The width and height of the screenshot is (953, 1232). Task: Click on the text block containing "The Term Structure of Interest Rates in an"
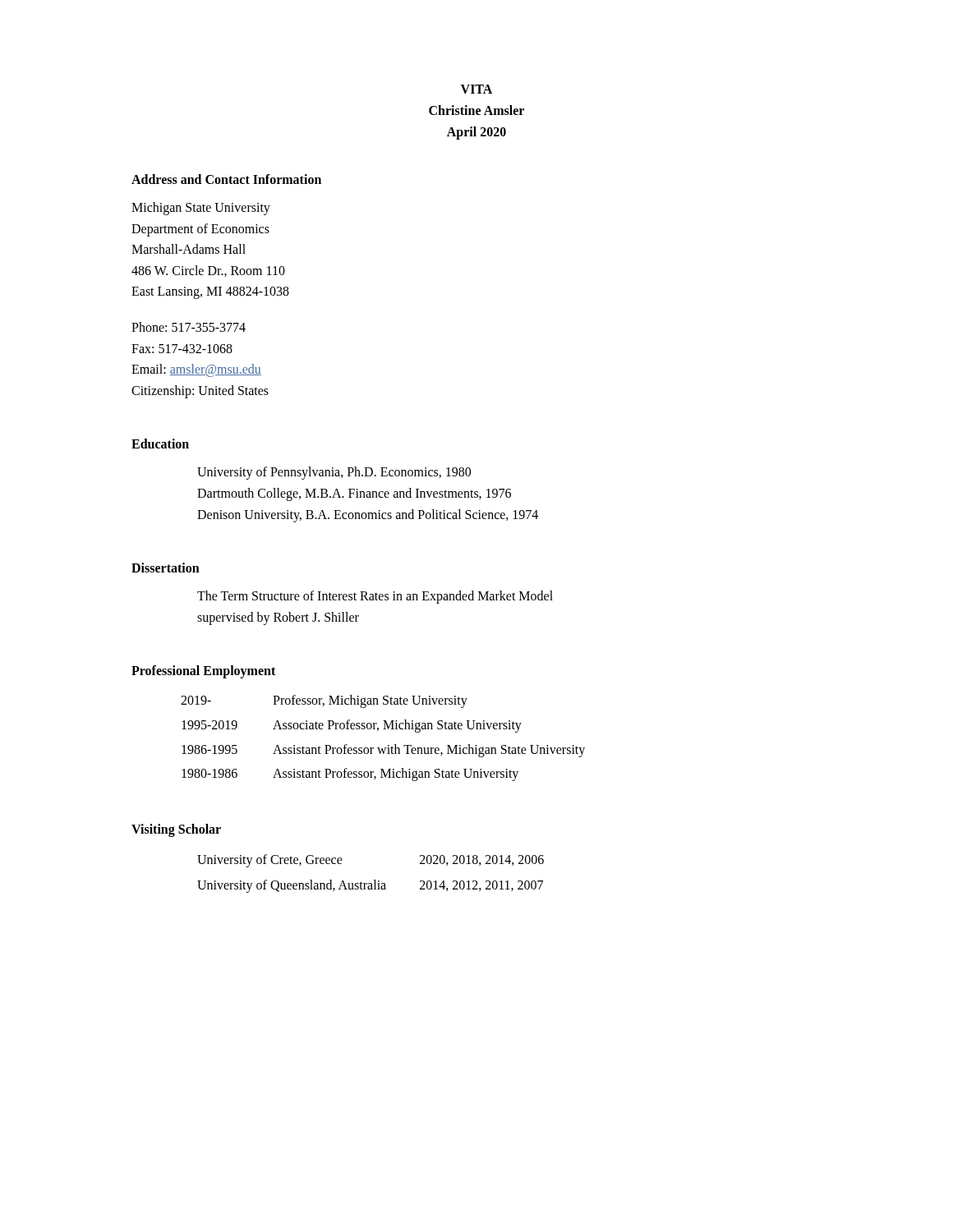(x=375, y=607)
